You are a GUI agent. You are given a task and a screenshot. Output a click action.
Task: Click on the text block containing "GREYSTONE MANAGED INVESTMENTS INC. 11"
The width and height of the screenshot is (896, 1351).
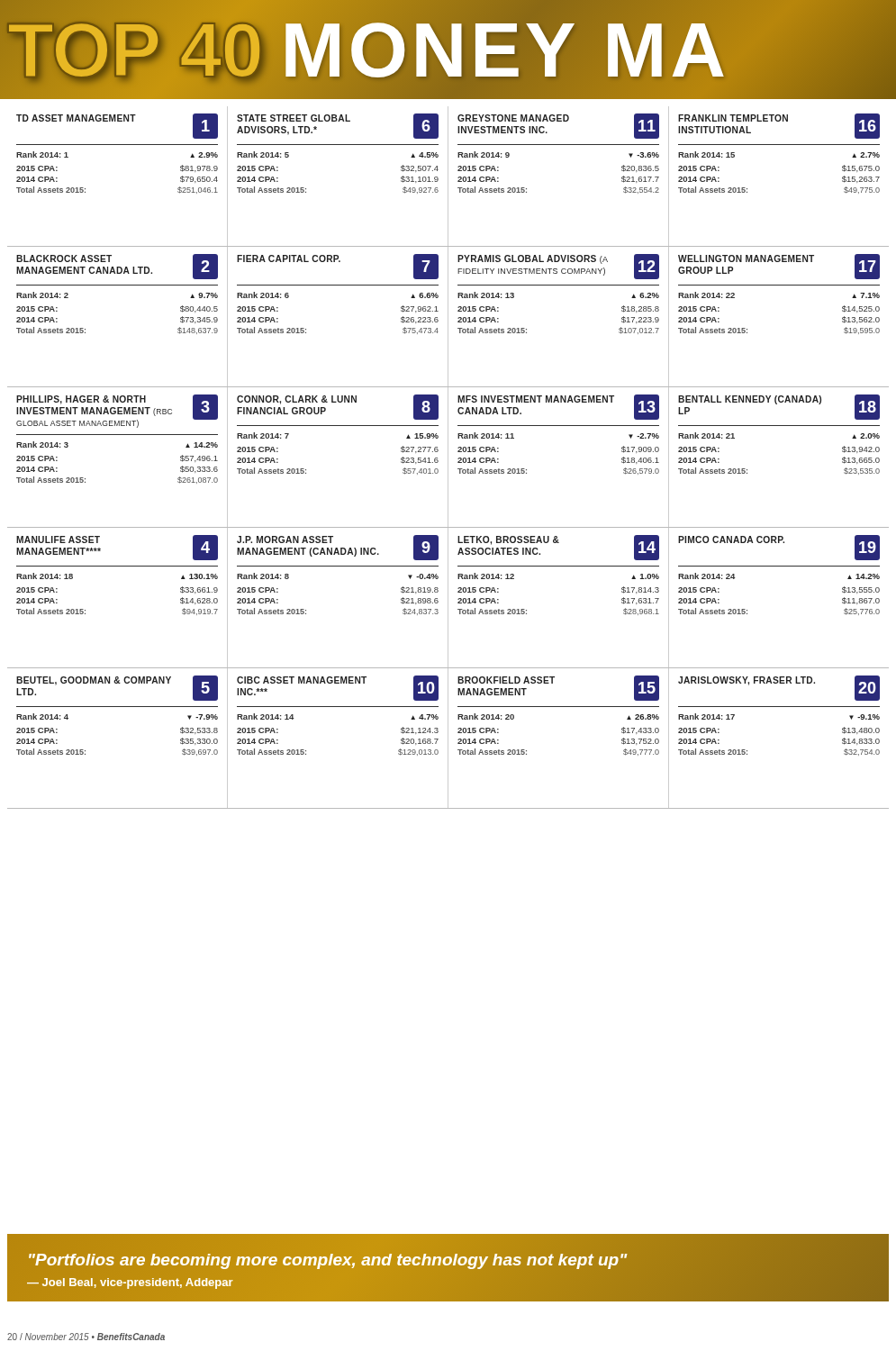pyautogui.click(x=558, y=154)
